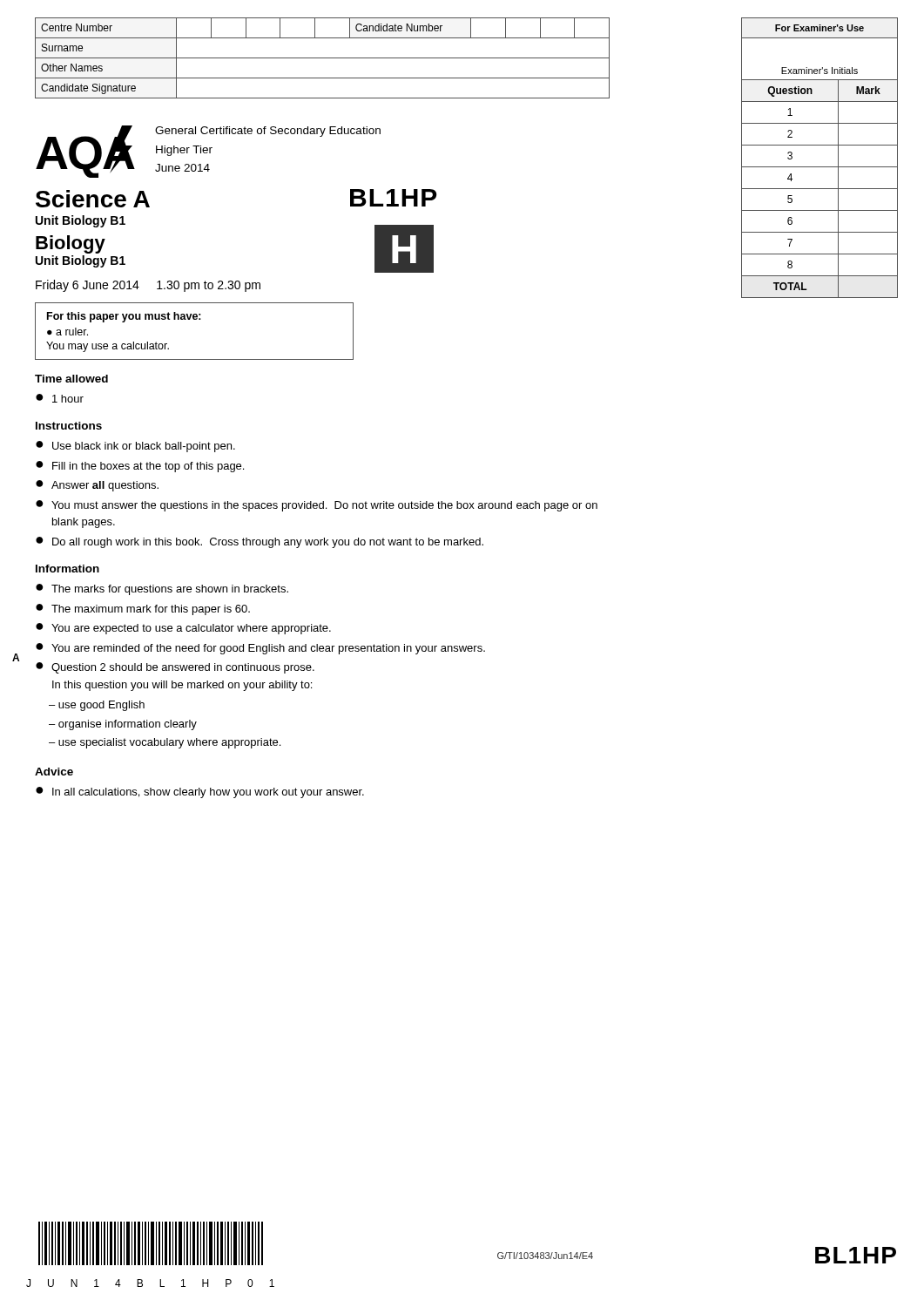Screen dimensions: 1307x924
Task: Point to the block beginning "● You must answer the"
Action: [322, 514]
